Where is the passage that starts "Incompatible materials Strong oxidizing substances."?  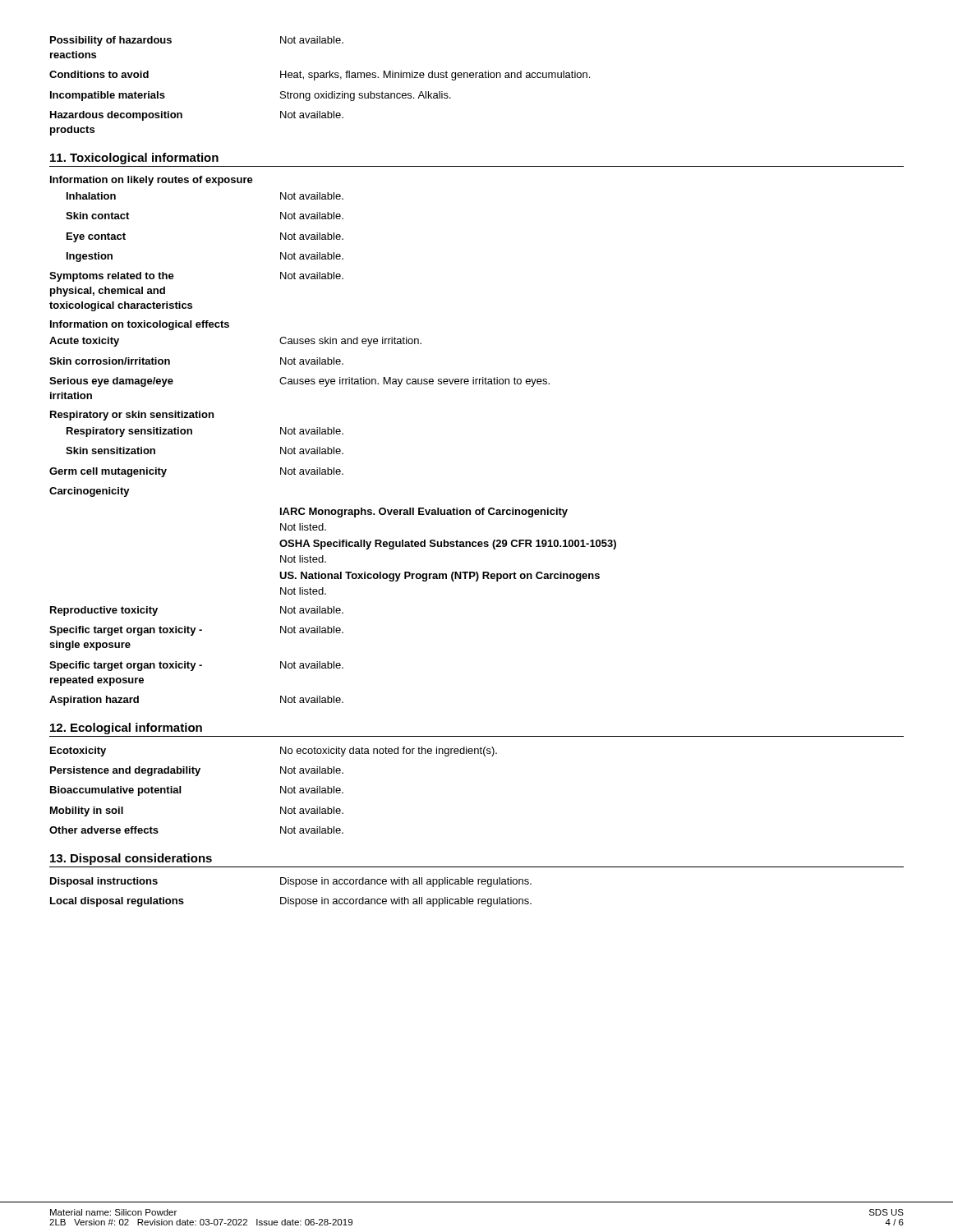107,96
